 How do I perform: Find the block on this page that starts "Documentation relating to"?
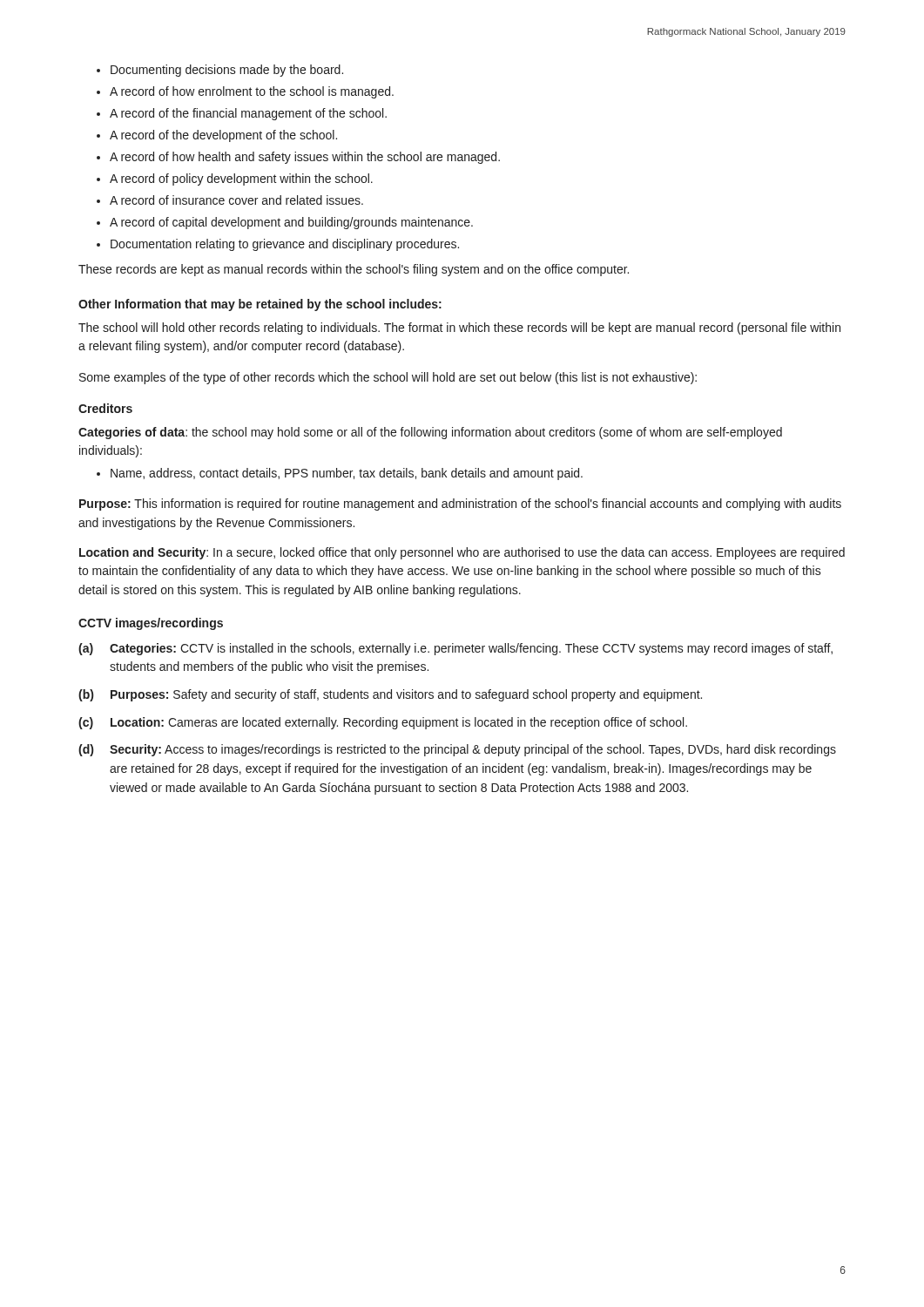tap(285, 244)
